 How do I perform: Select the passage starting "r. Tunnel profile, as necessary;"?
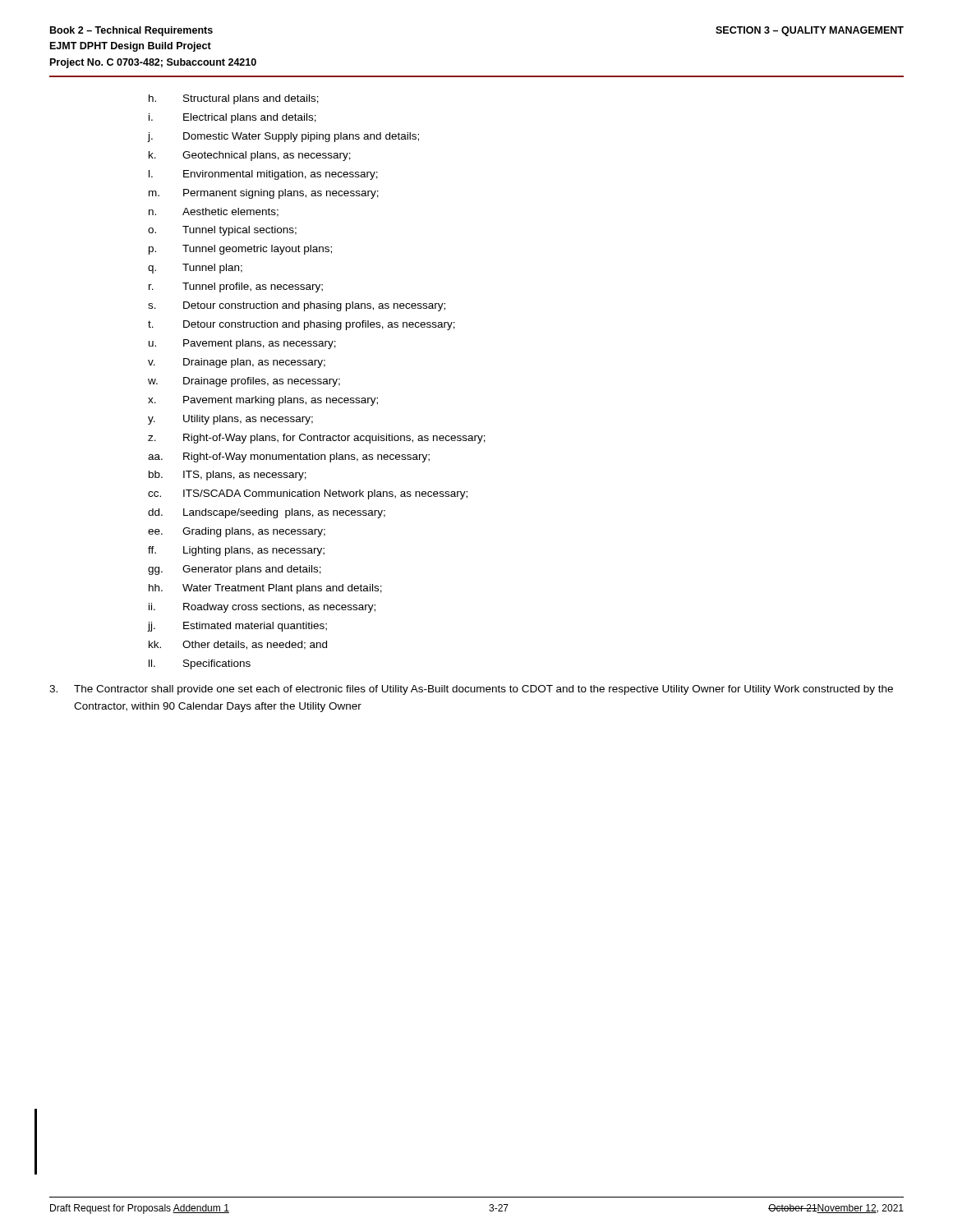(x=236, y=287)
